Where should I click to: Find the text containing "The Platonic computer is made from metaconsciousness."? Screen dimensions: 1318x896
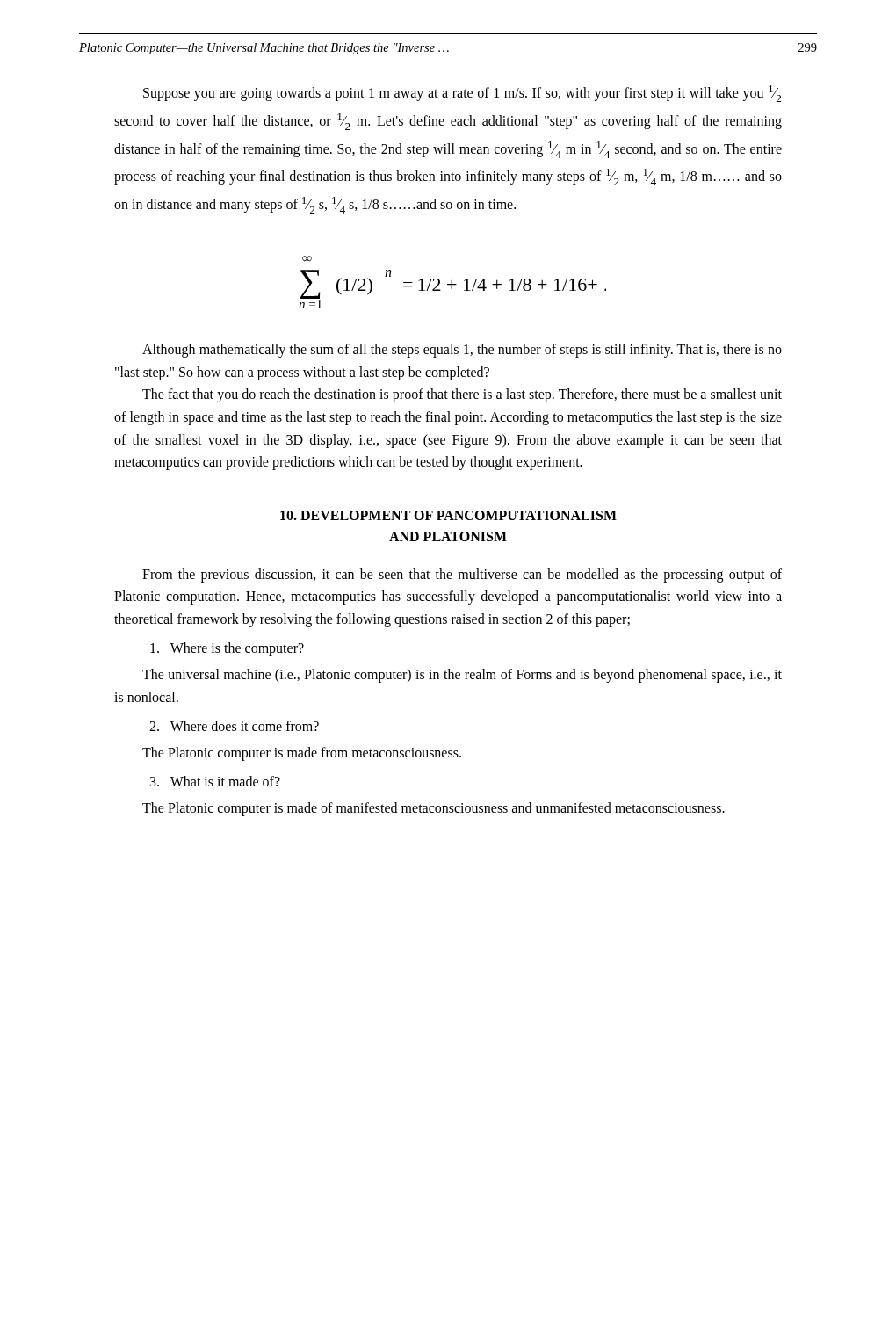302,752
